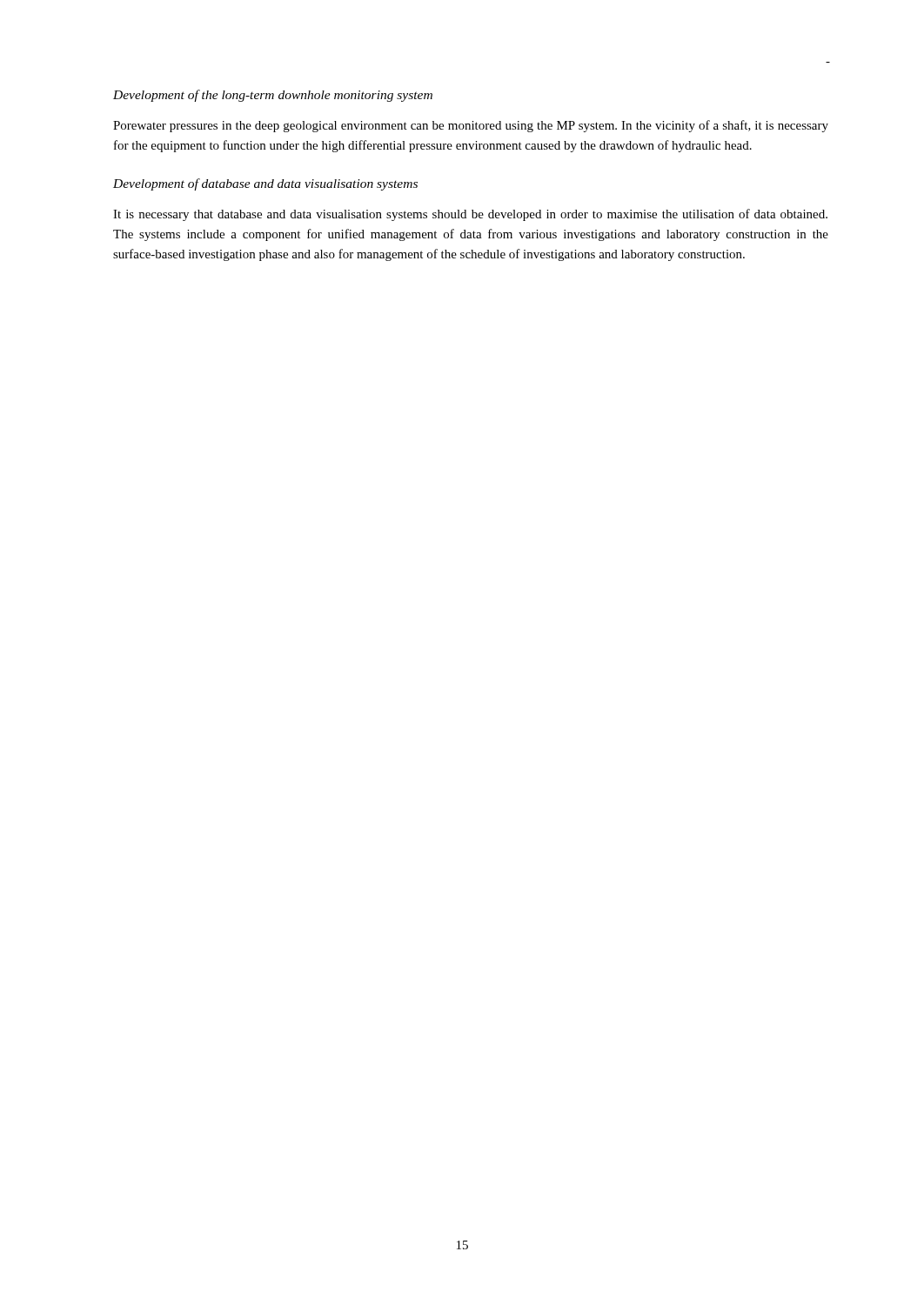Find the passage starting "Development of the long-term downhole monitoring system"
This screenshot has width=924, height=1305.
point(273,96)
